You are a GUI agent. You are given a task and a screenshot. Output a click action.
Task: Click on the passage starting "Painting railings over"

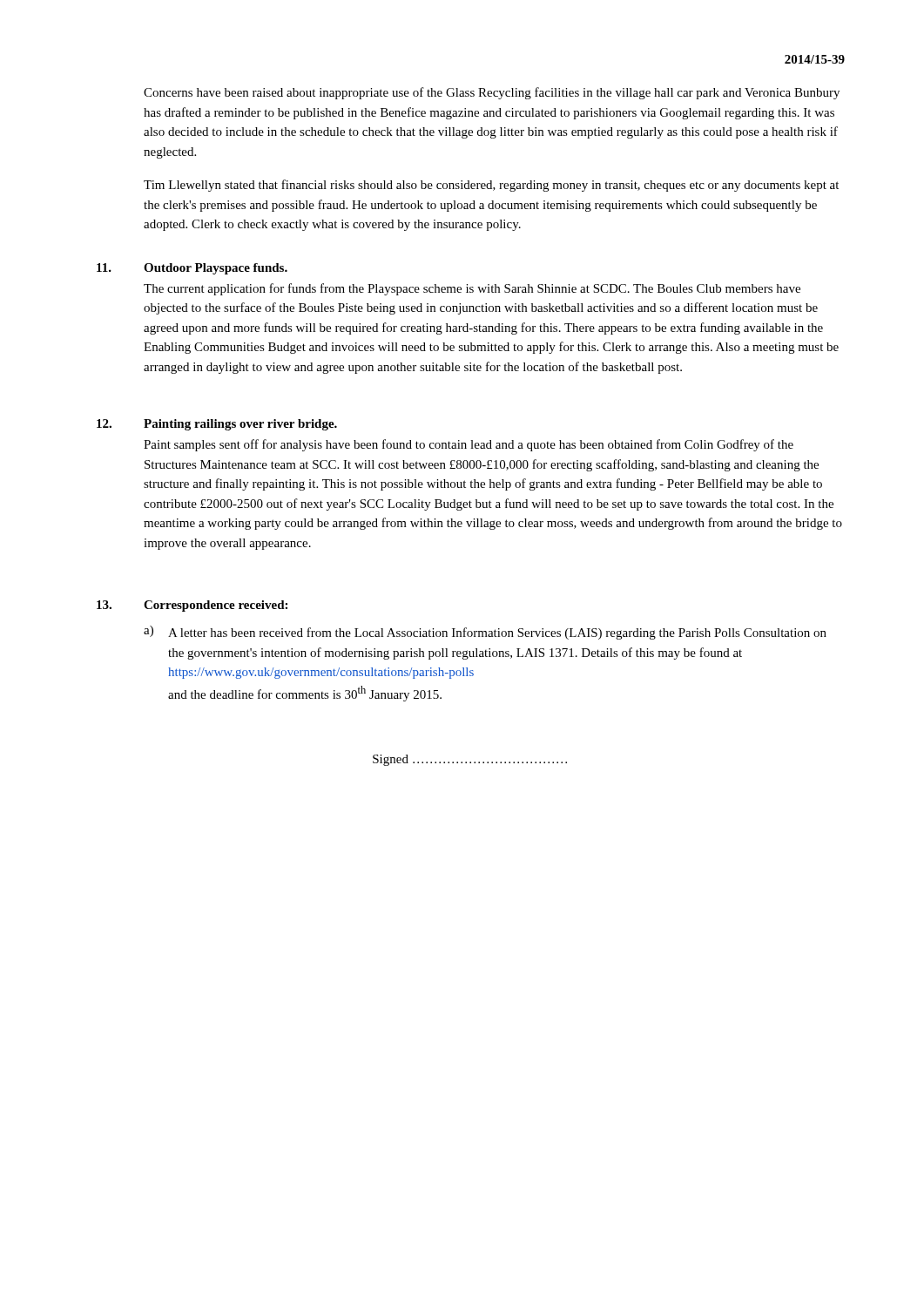tap(241, 423)
